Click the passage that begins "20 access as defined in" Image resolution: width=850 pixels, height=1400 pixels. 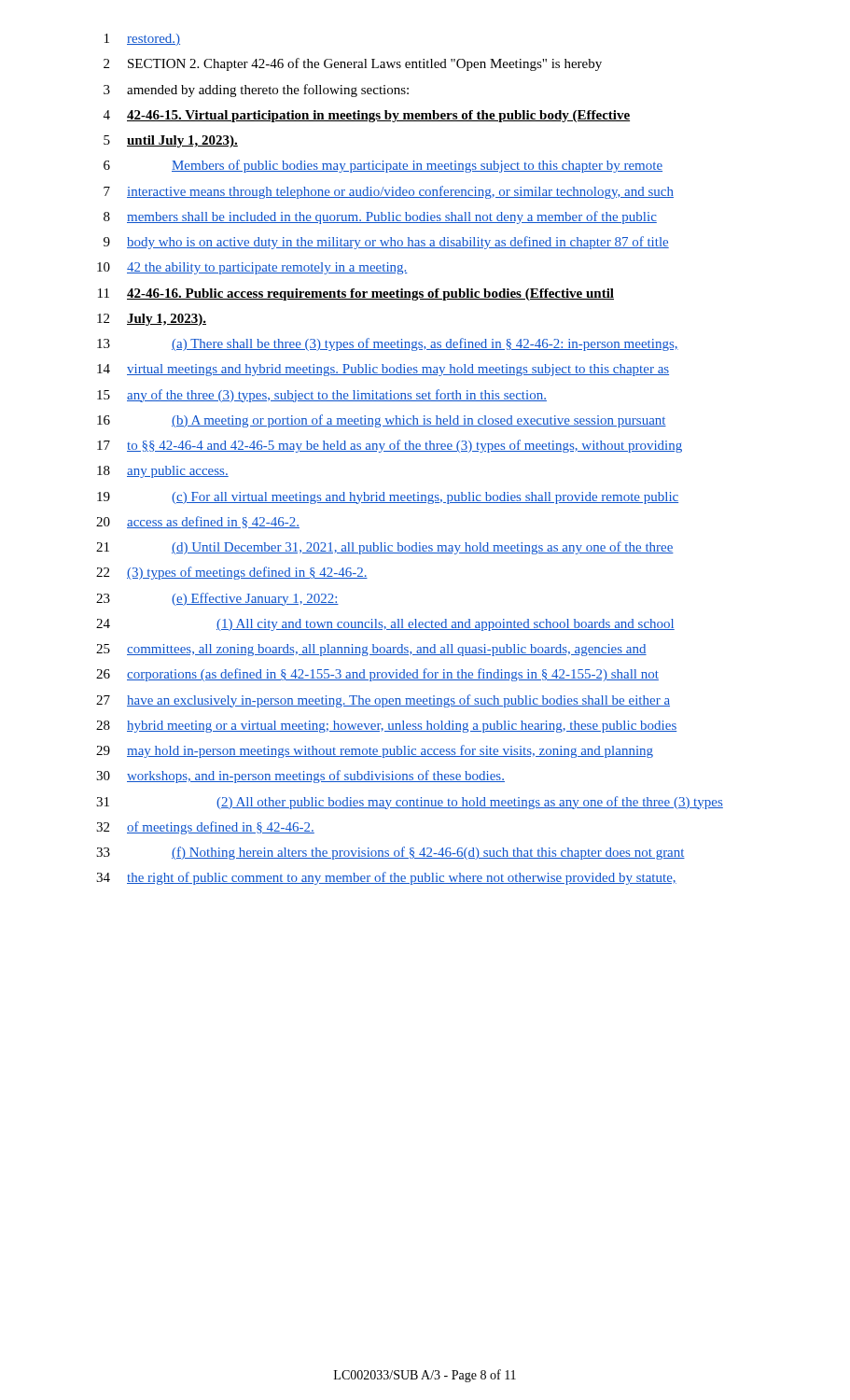tap(198, 522)
